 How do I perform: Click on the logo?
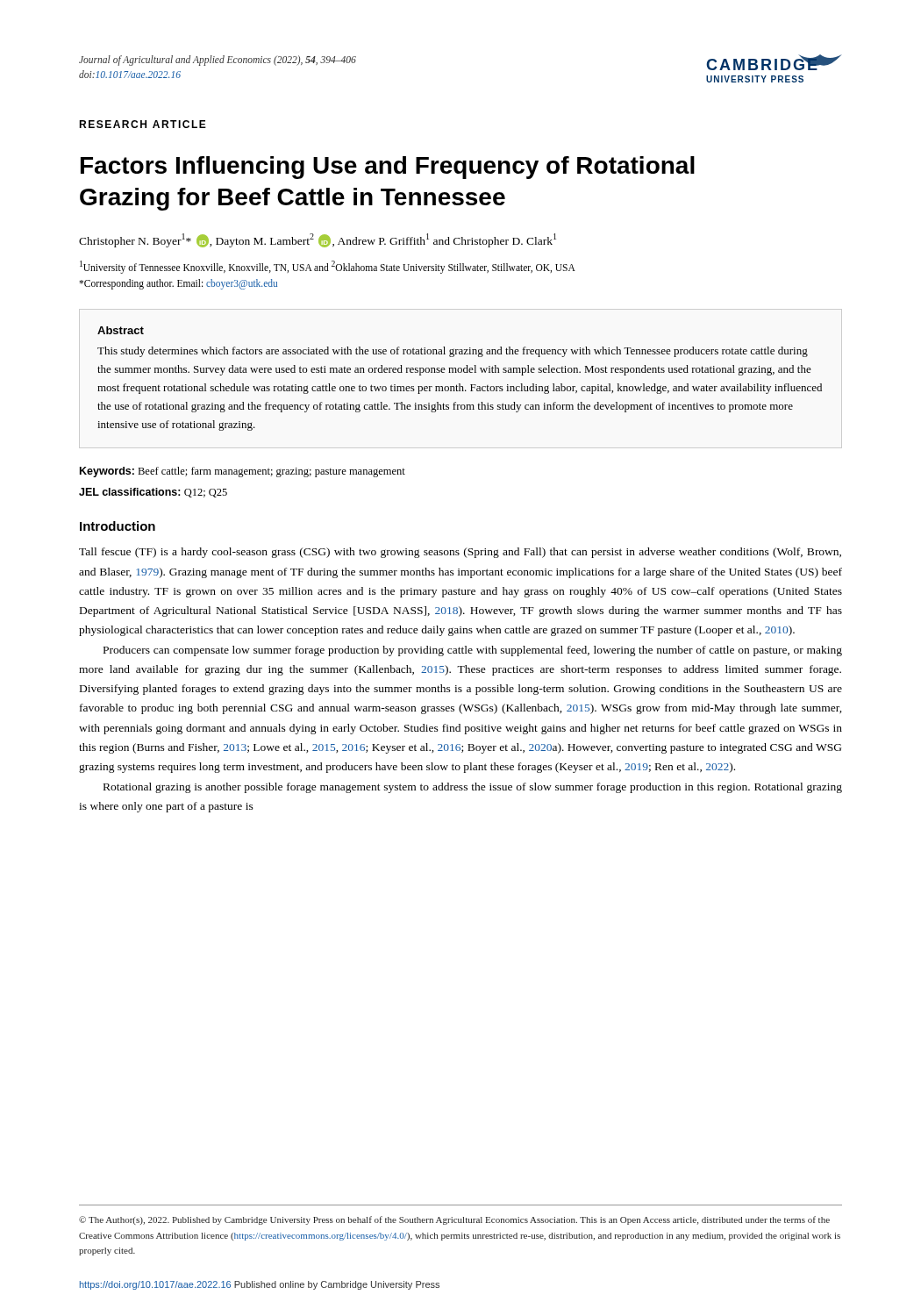(774, 78)
